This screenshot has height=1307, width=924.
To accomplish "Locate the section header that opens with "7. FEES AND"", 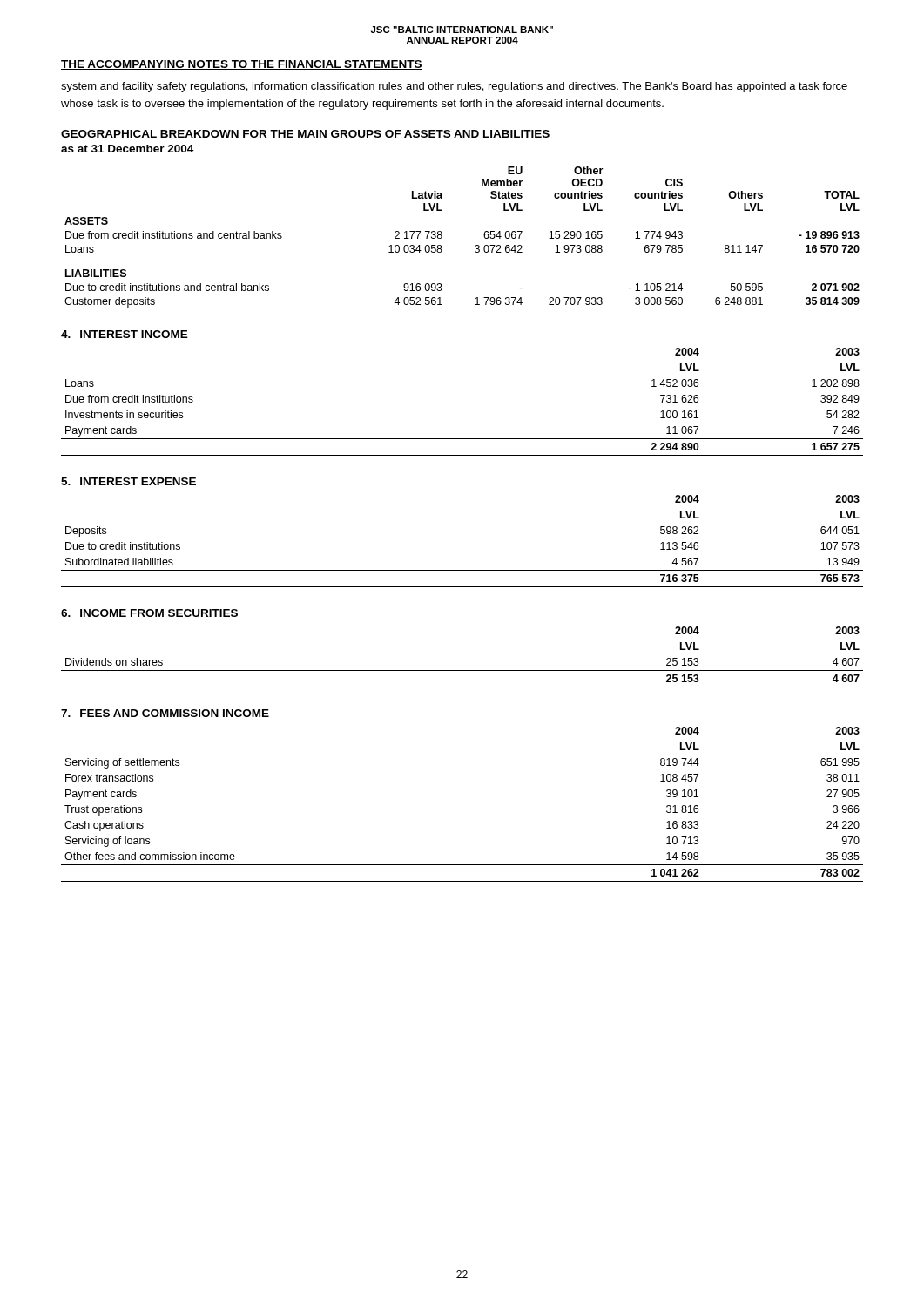I will [x=165, y=713].
